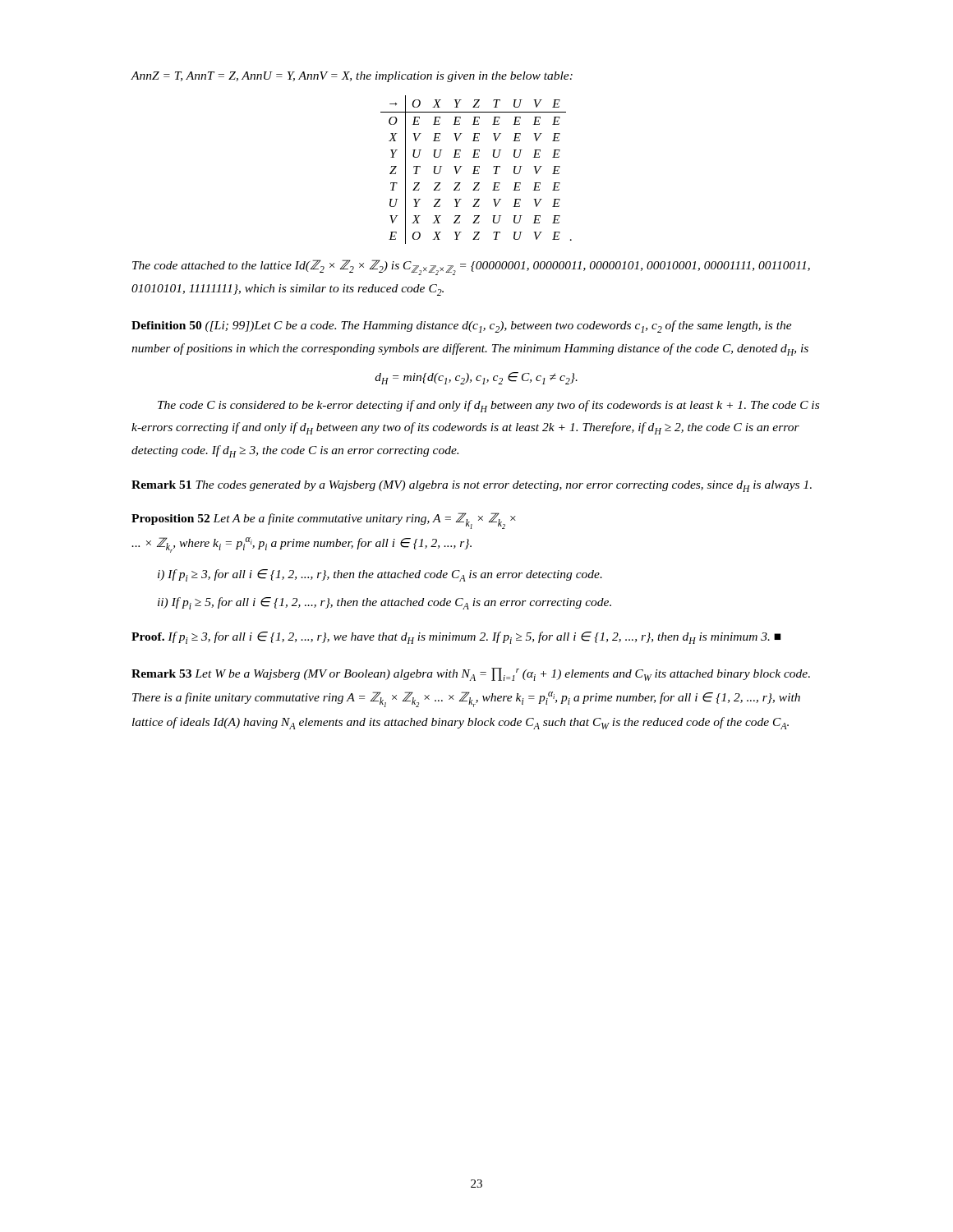The image size is (953, 1232).
Task: Find the block on this page that starts "The code attached to the lattice"
Action: click(x=471, y=278)
